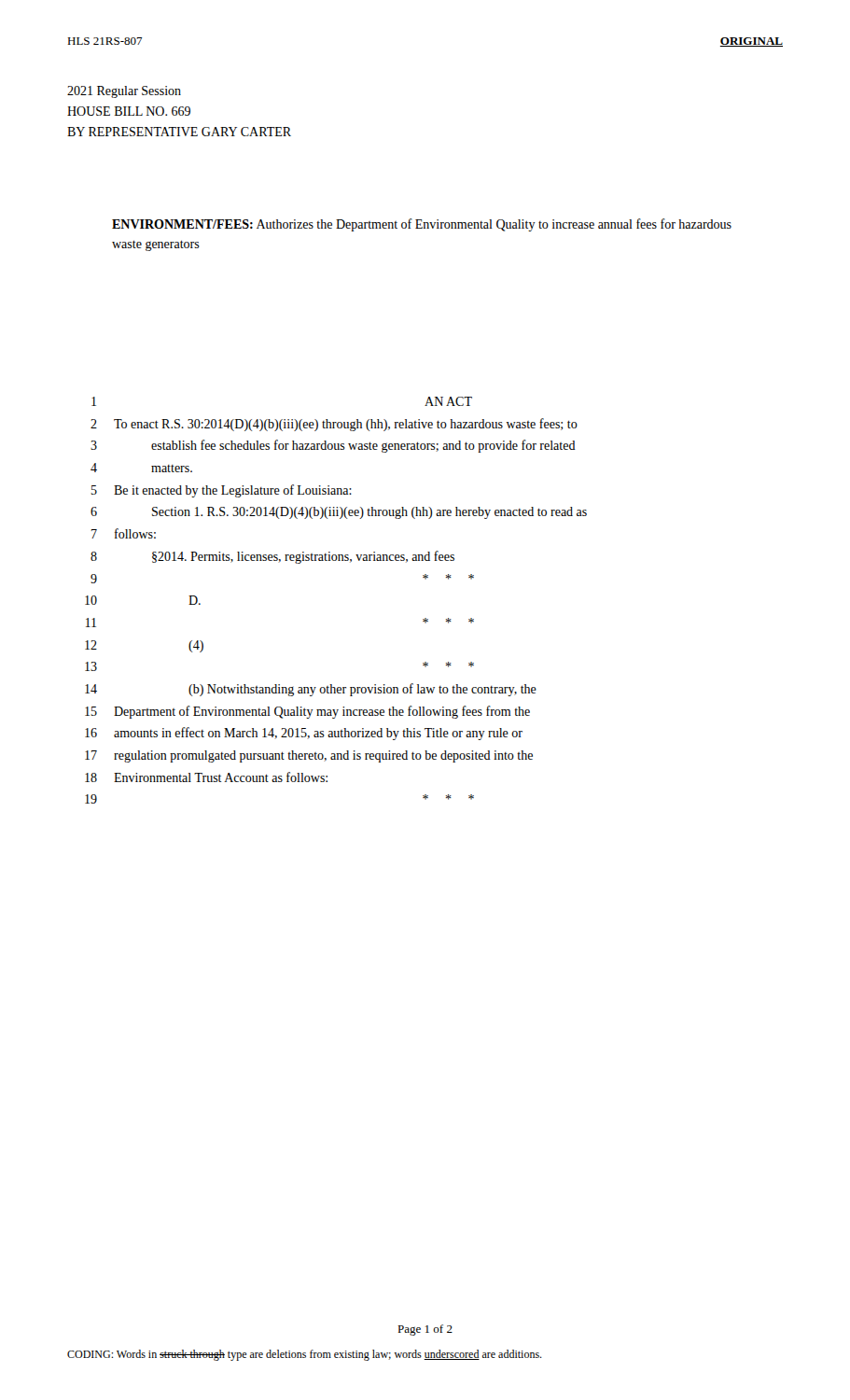
Task: Navigate to the region starting "Department of Environmental Quality may"
Action: tap(322, 711)
